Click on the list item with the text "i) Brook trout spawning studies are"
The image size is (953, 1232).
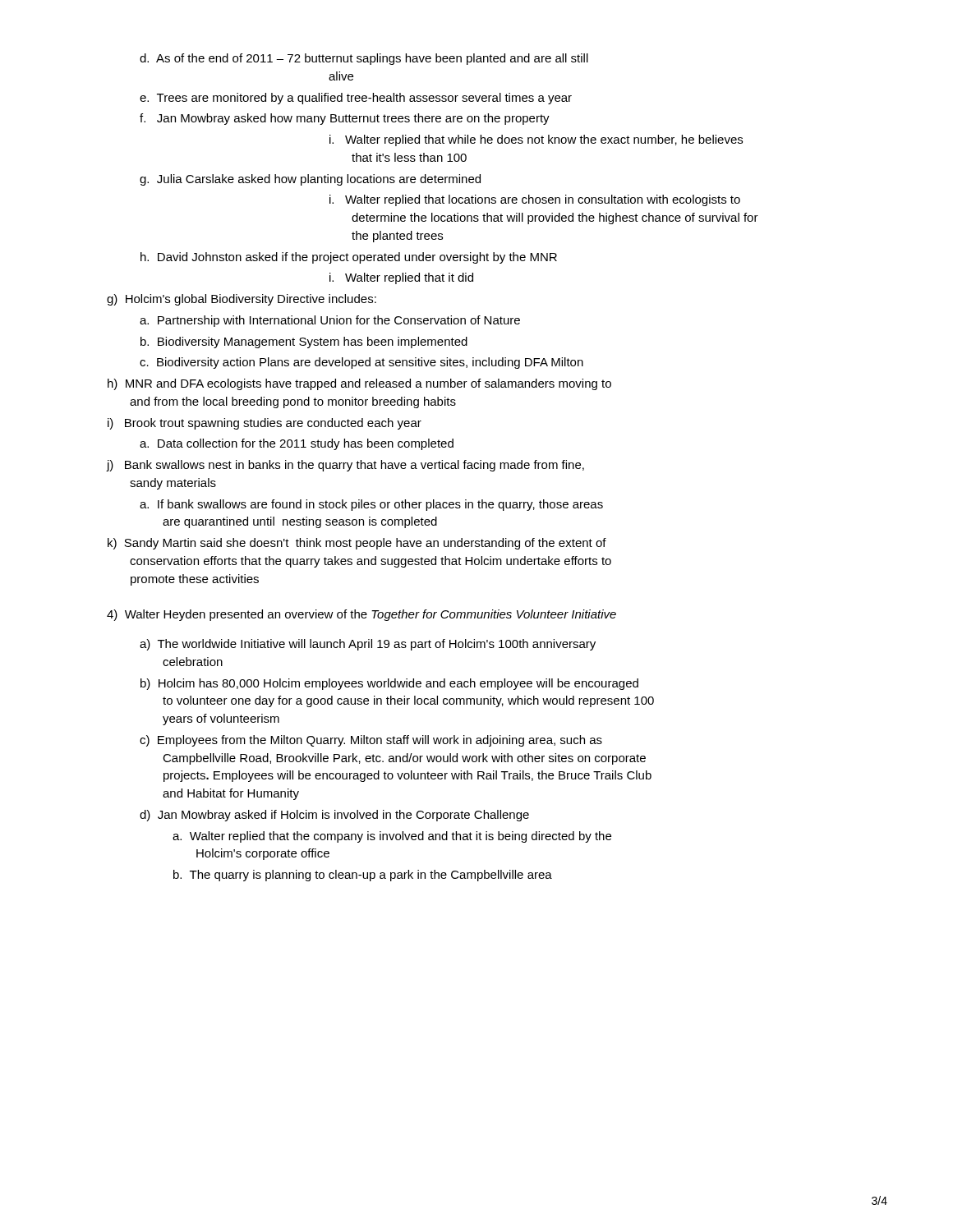(x=264, y=422)
